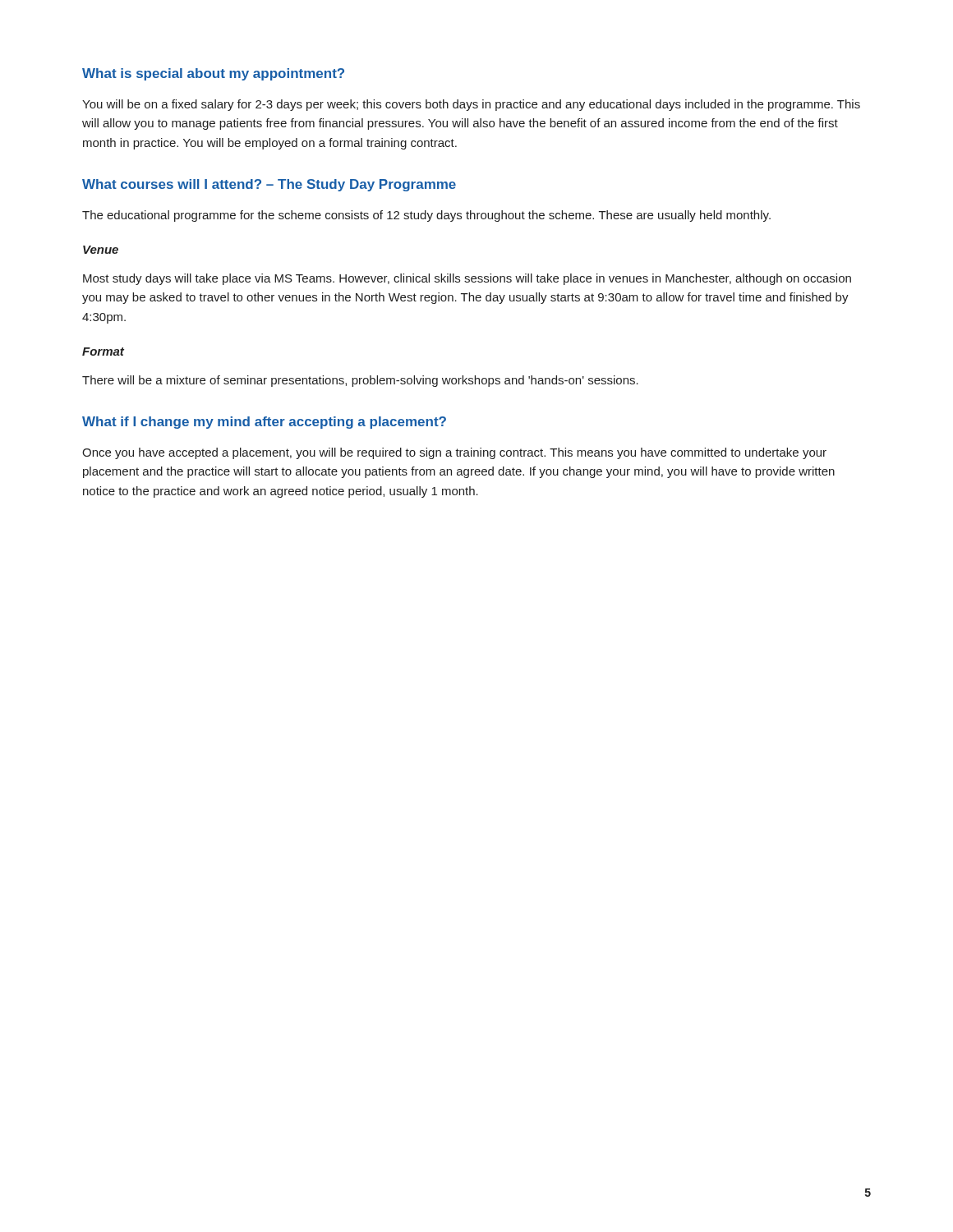The image size is (953, 1232).
Task: Select the block starting "What courses will I attend? – The Study"
Action: (269, 184)
